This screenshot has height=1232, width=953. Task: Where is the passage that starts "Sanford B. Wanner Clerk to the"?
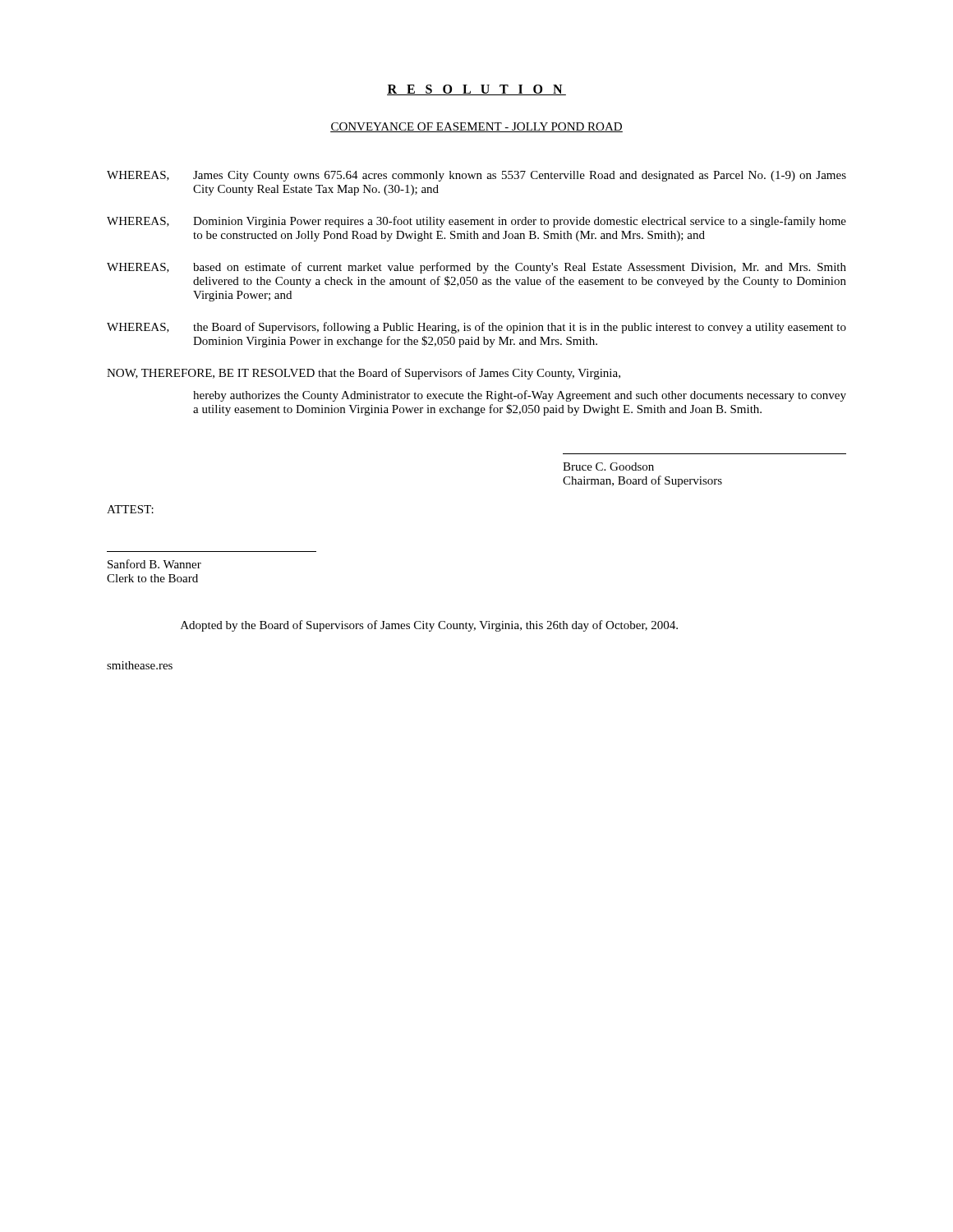[x=154, y=571]
